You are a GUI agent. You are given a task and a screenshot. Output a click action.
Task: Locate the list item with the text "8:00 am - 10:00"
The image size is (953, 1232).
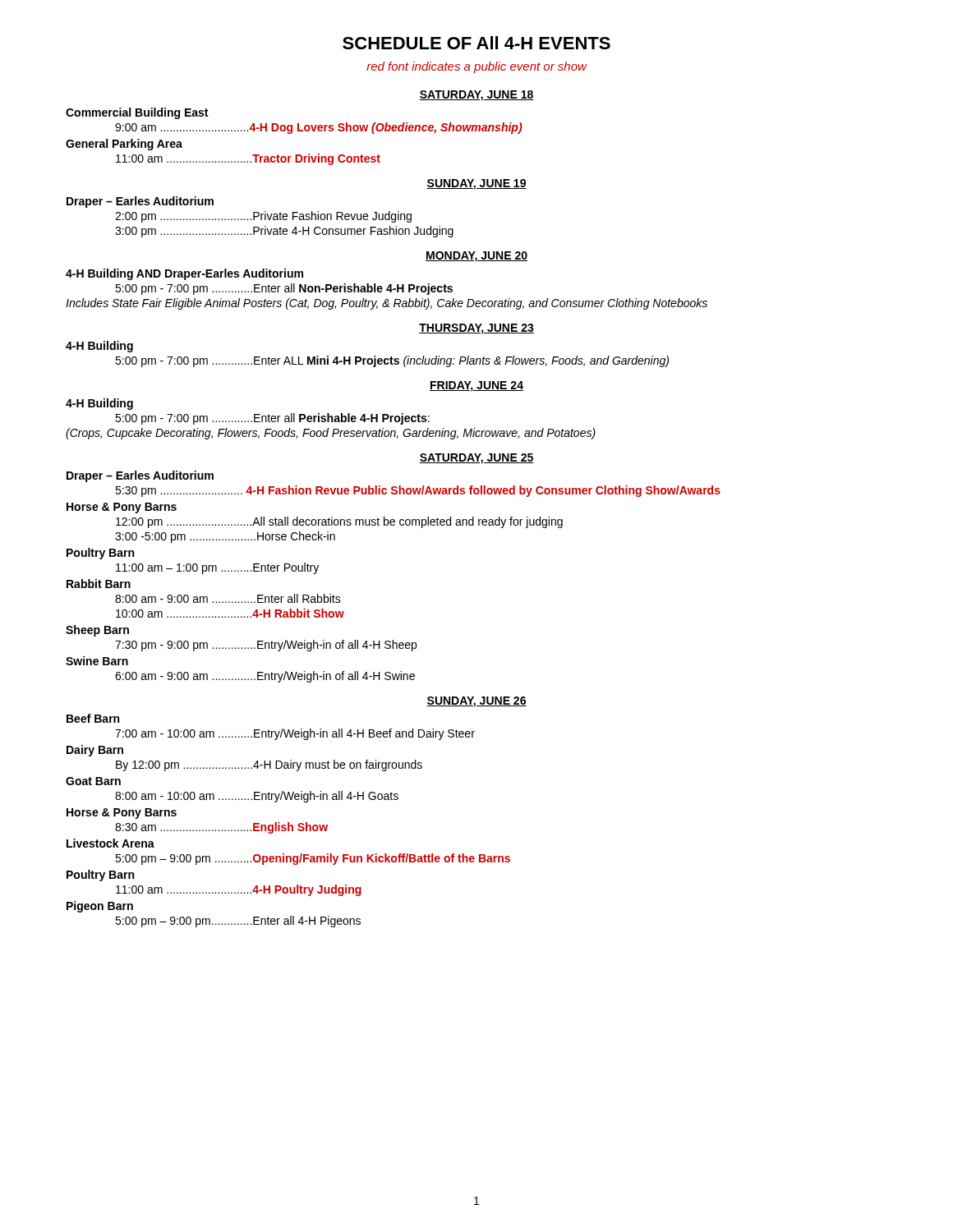[257, 796]
